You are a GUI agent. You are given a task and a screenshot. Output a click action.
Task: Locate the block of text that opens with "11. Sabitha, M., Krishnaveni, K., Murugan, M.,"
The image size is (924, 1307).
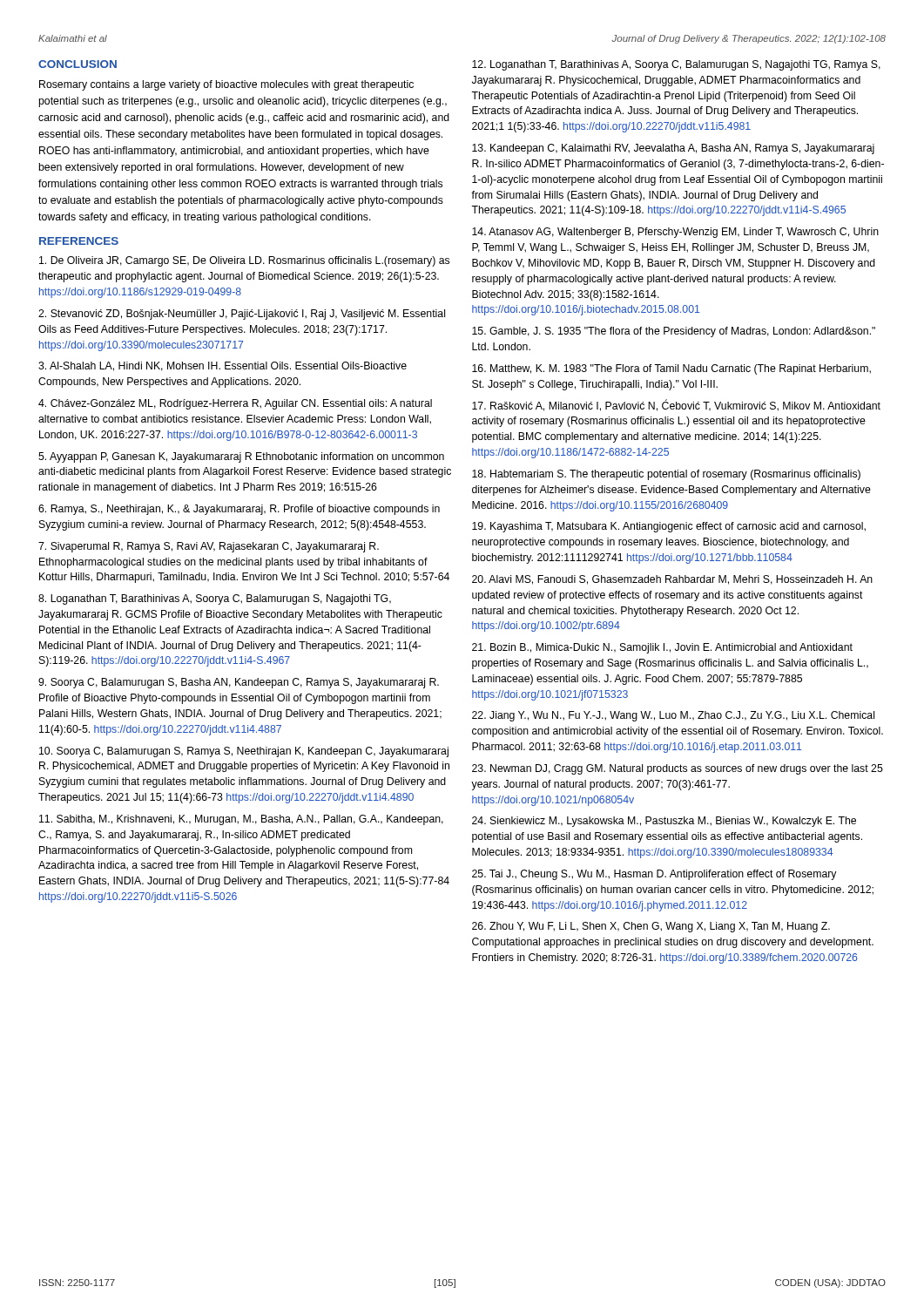click(244, 858)
